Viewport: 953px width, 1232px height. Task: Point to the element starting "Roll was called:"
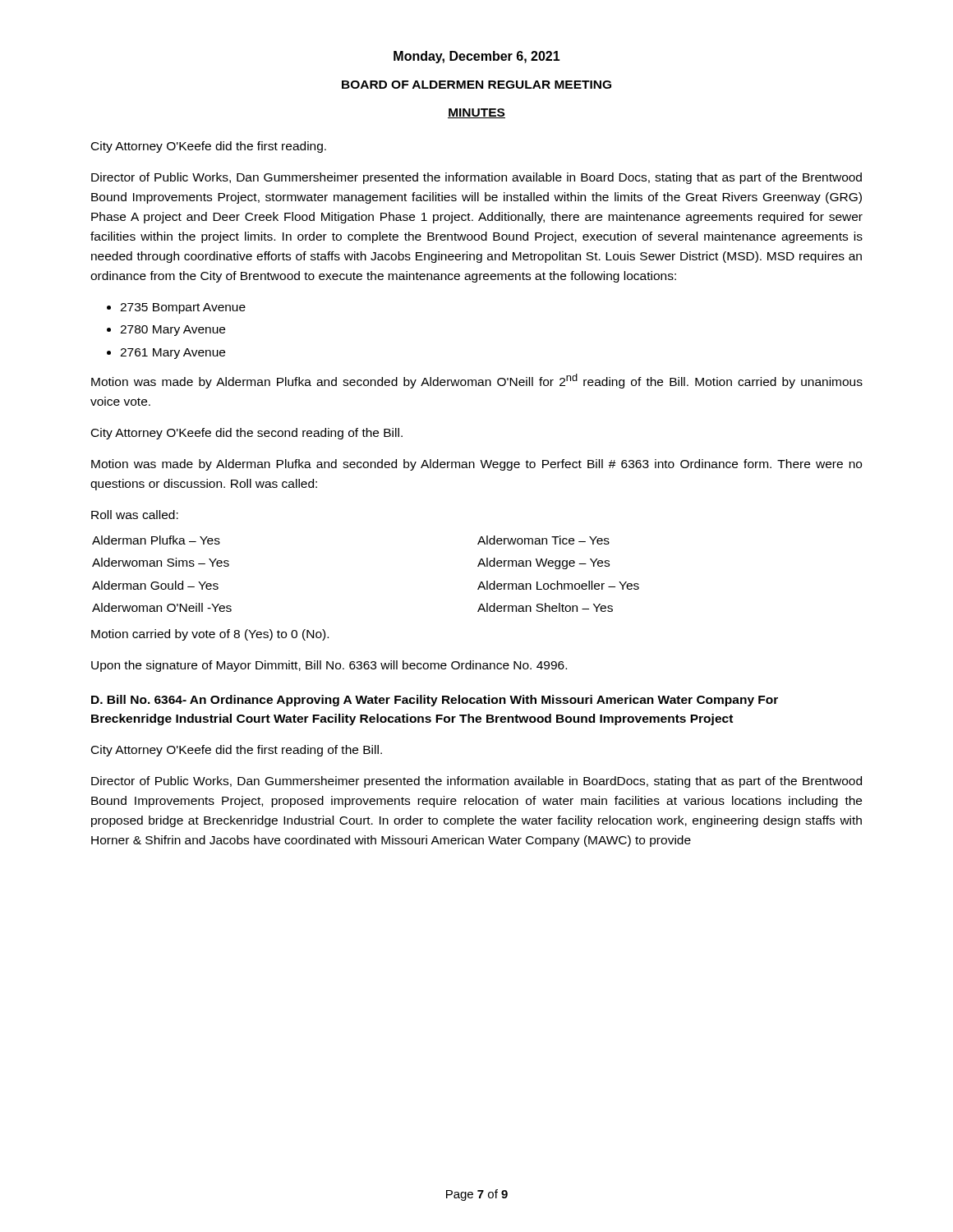click(x=476, y=574)
